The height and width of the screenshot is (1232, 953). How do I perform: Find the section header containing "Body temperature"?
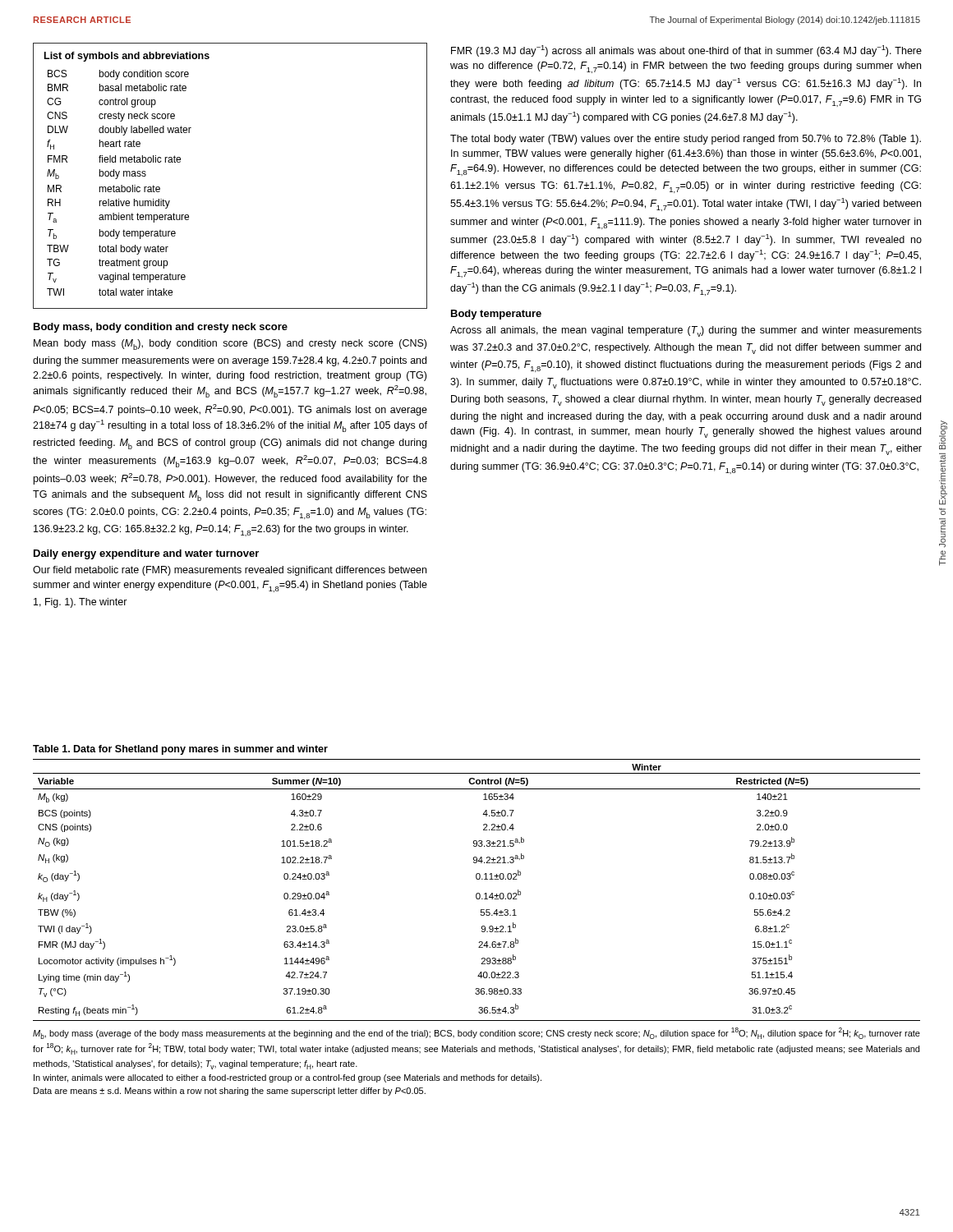tap(496, 313)
